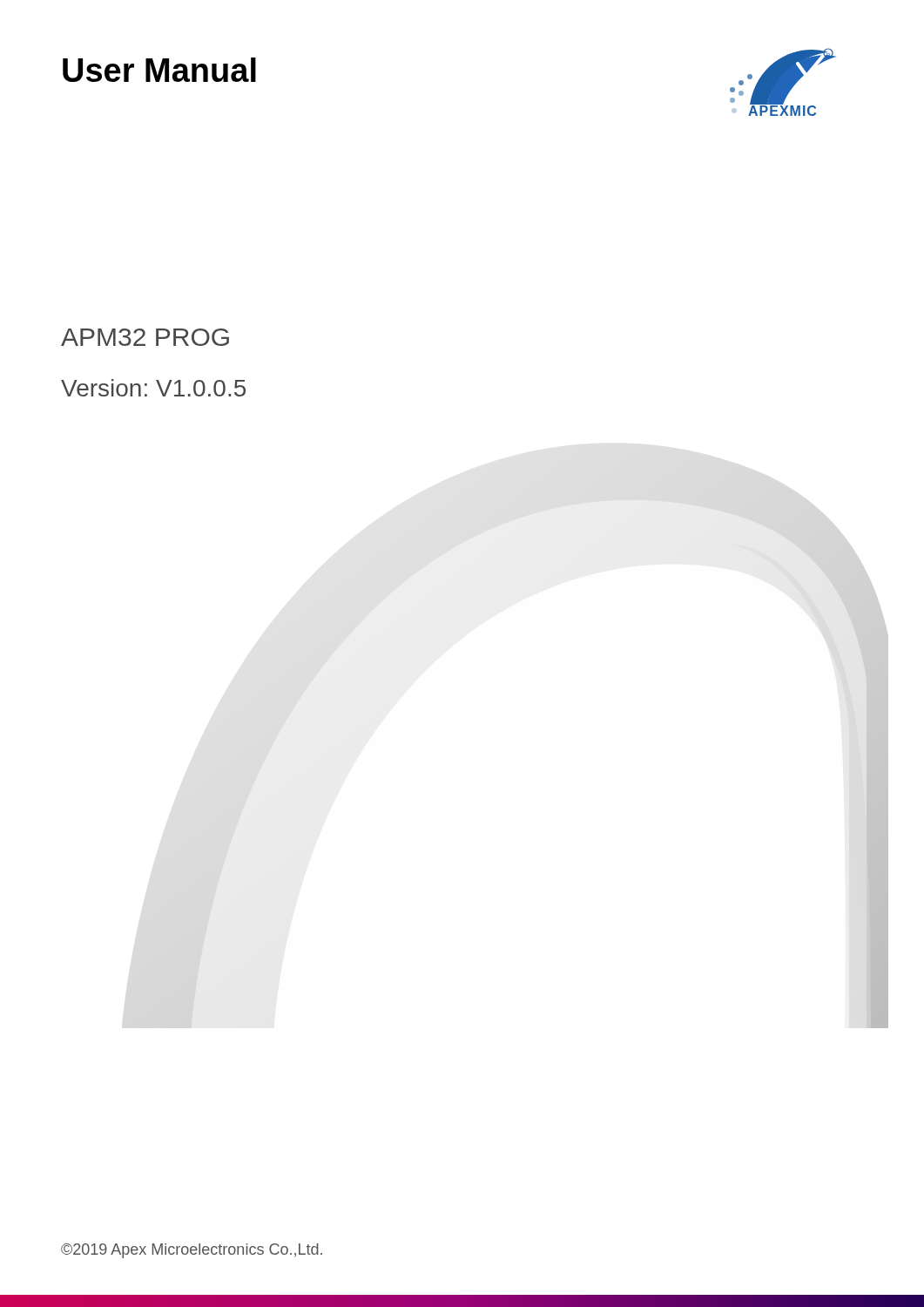Locate the illustration
The height and width of the screenshot is (1307, 924).
(505, 723)
